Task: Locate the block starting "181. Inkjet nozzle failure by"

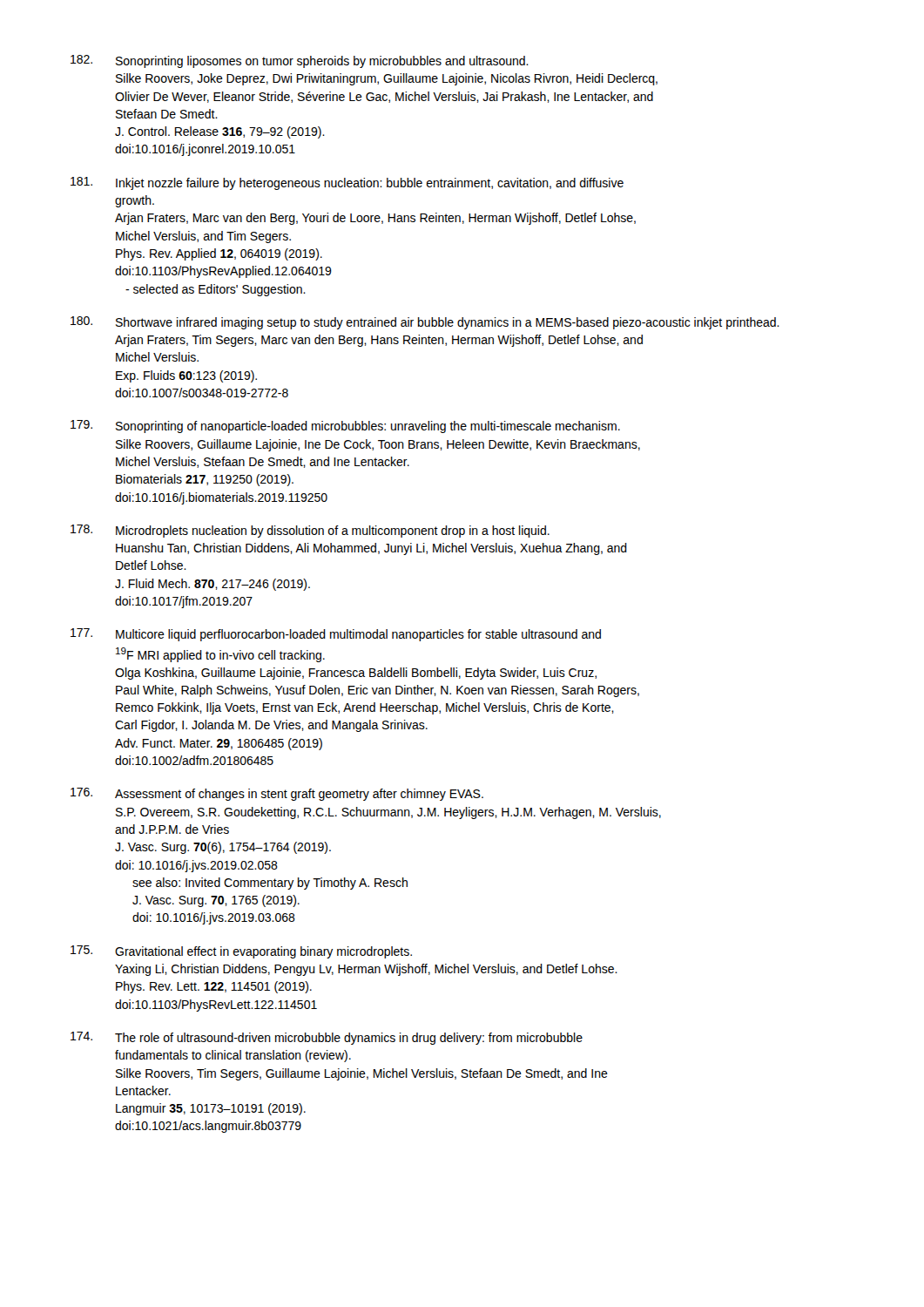Action: pyautogui.click(x=347, y=183)
